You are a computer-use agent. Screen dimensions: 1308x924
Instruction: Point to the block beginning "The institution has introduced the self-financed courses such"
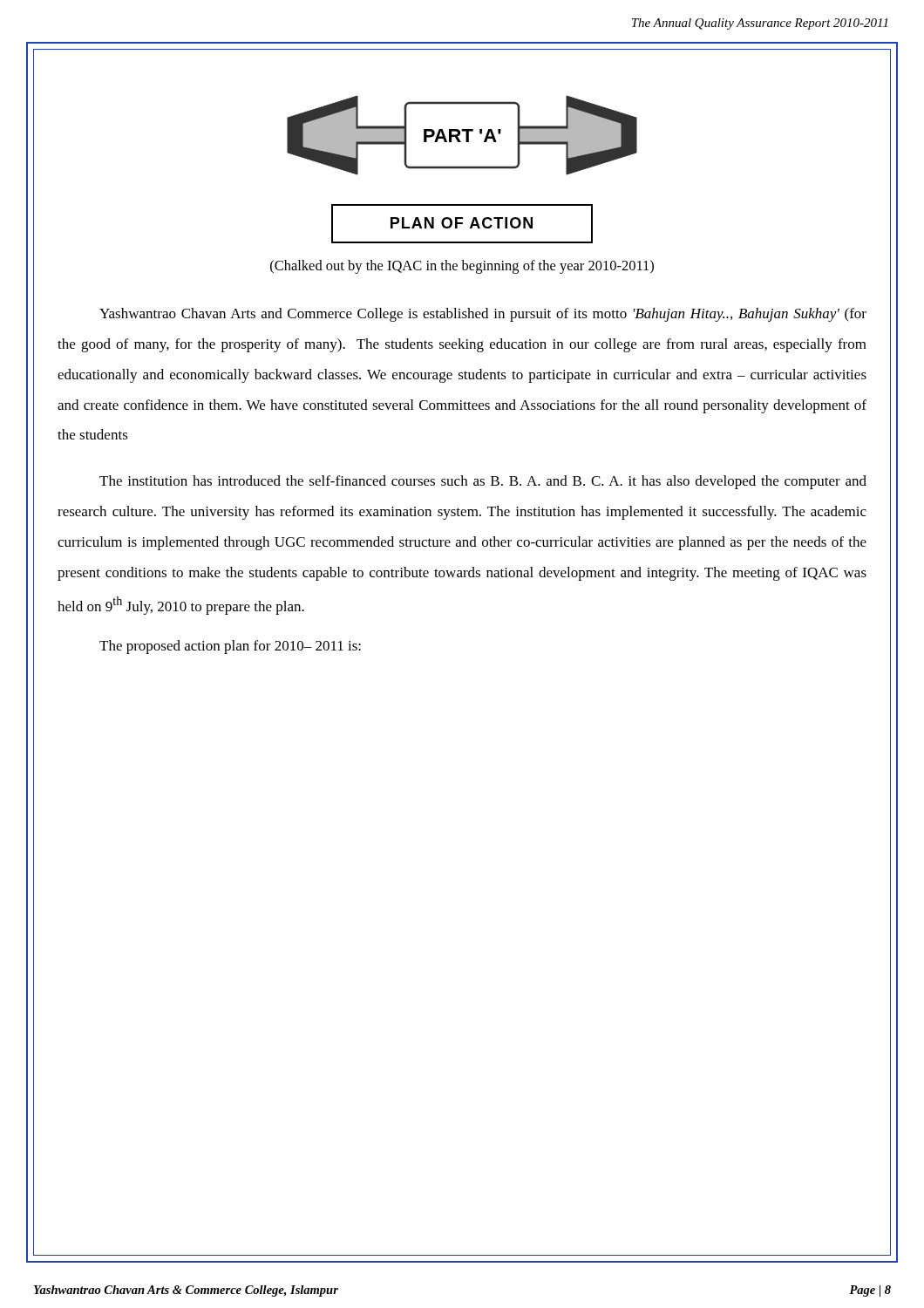tap(462, 543)
